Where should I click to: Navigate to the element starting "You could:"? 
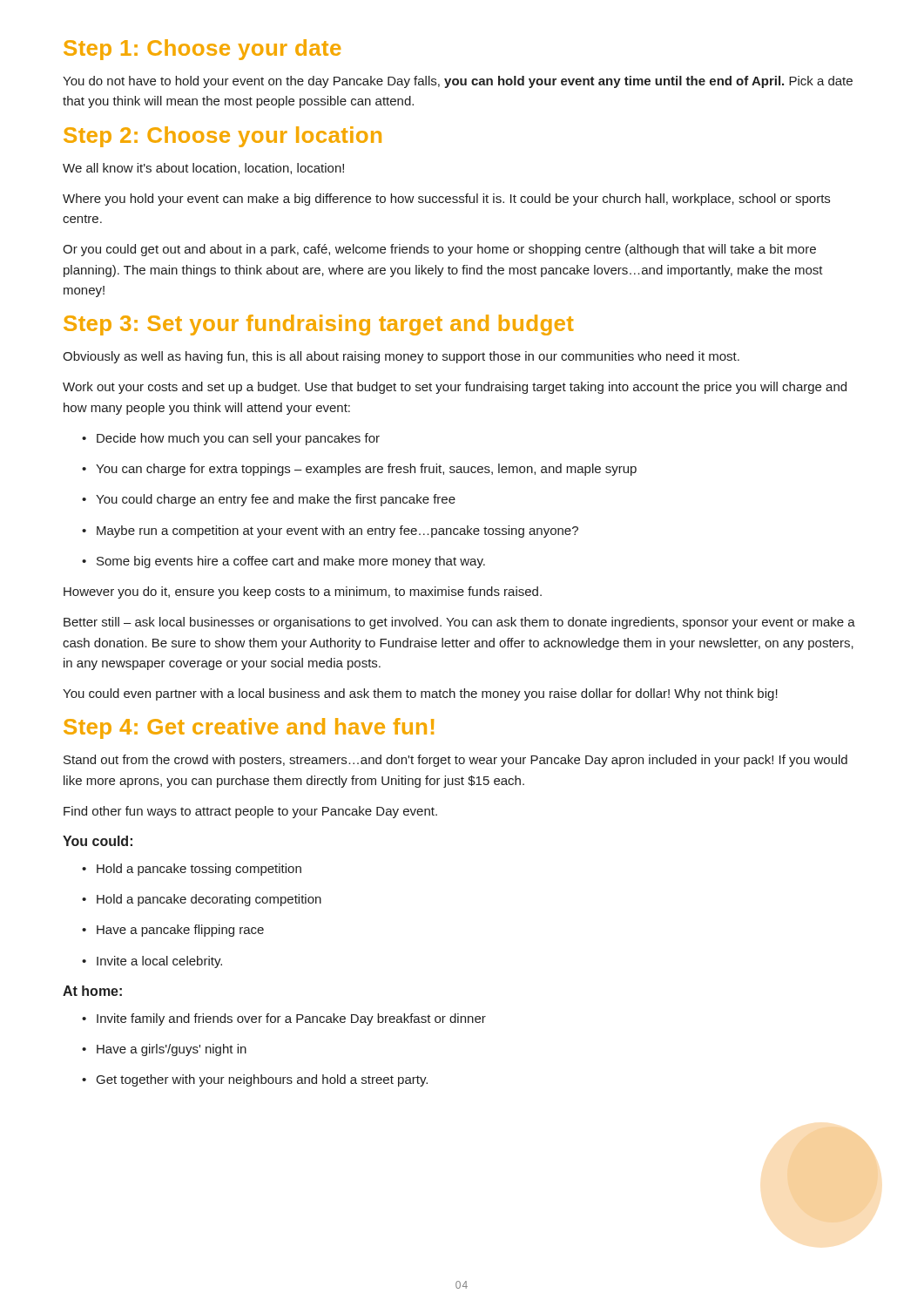click(x=98, y=841)
